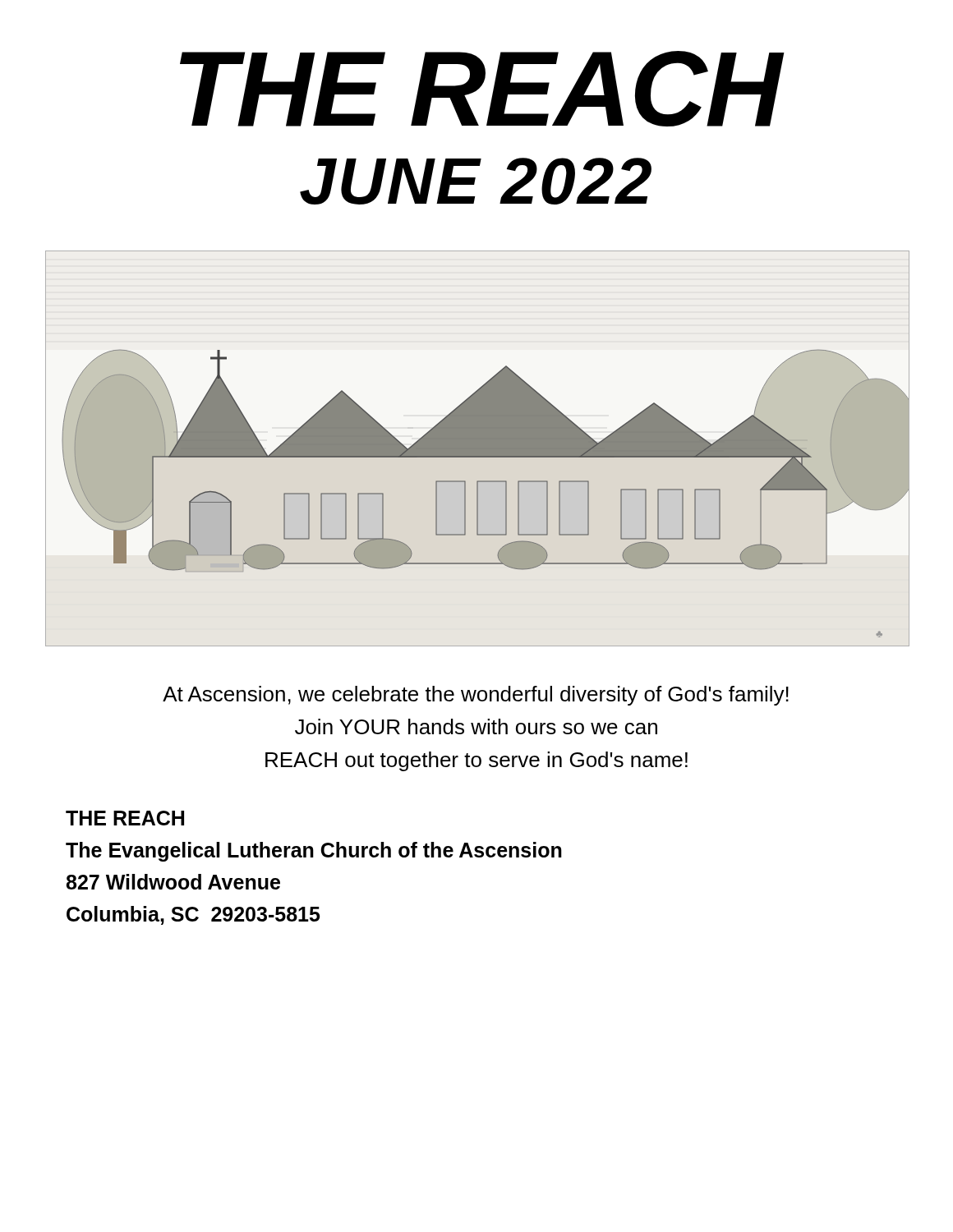Find the title with the text "THE REACH JUNE"
953x1232 pixels.
476,123
